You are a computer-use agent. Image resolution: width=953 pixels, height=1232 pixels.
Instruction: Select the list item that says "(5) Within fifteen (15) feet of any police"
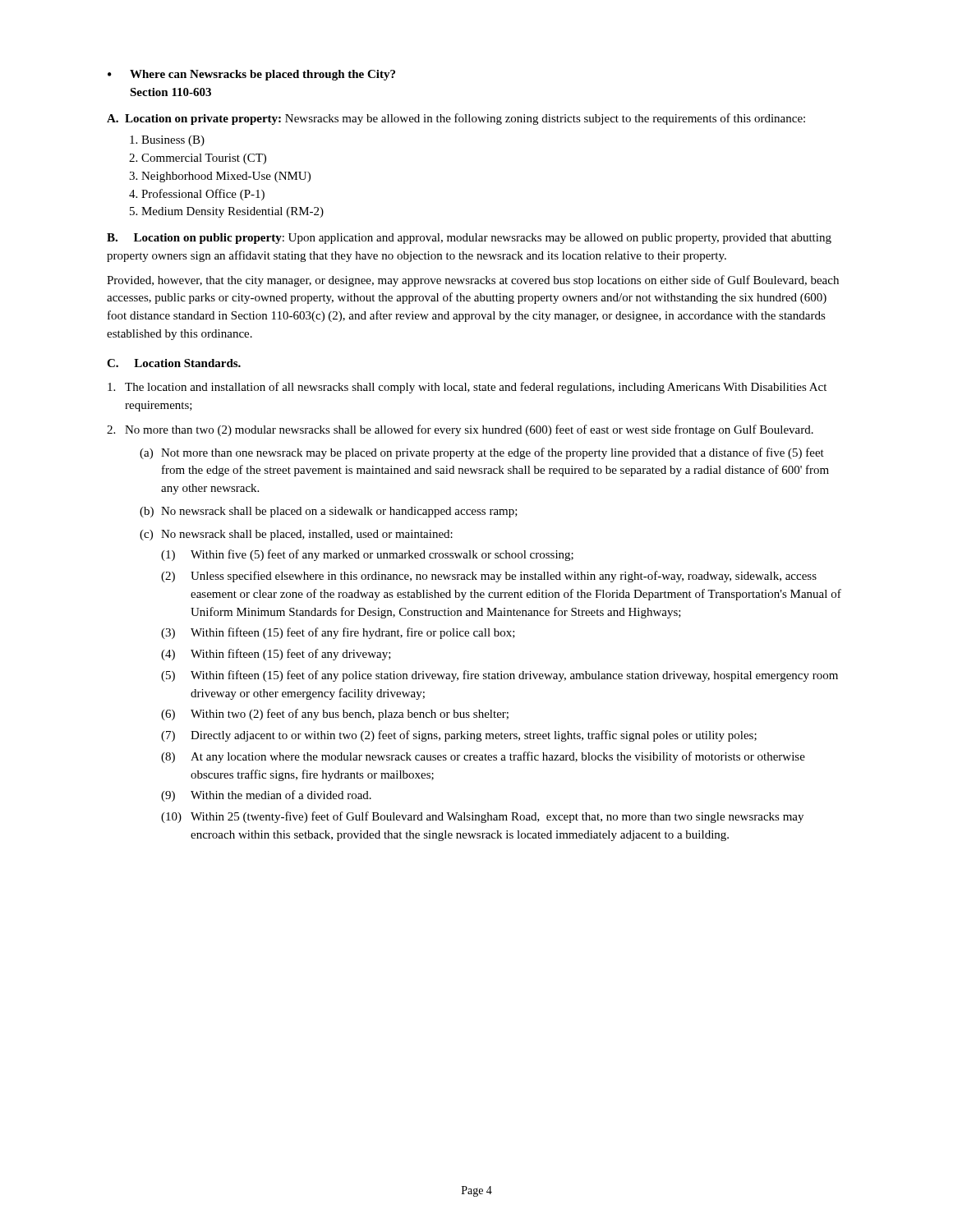504,685
